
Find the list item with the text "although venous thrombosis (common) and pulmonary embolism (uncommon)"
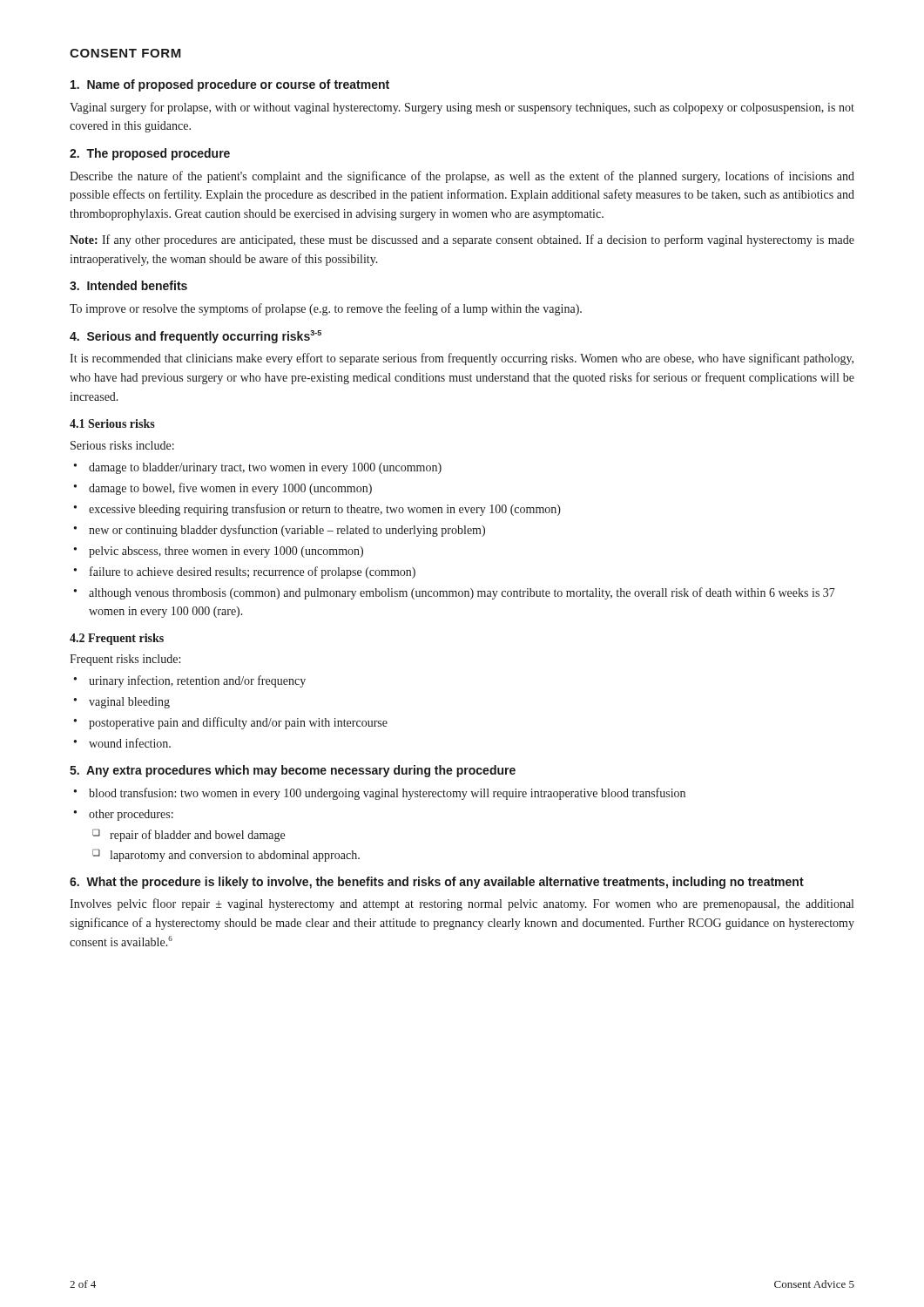[x=462, y=602]
